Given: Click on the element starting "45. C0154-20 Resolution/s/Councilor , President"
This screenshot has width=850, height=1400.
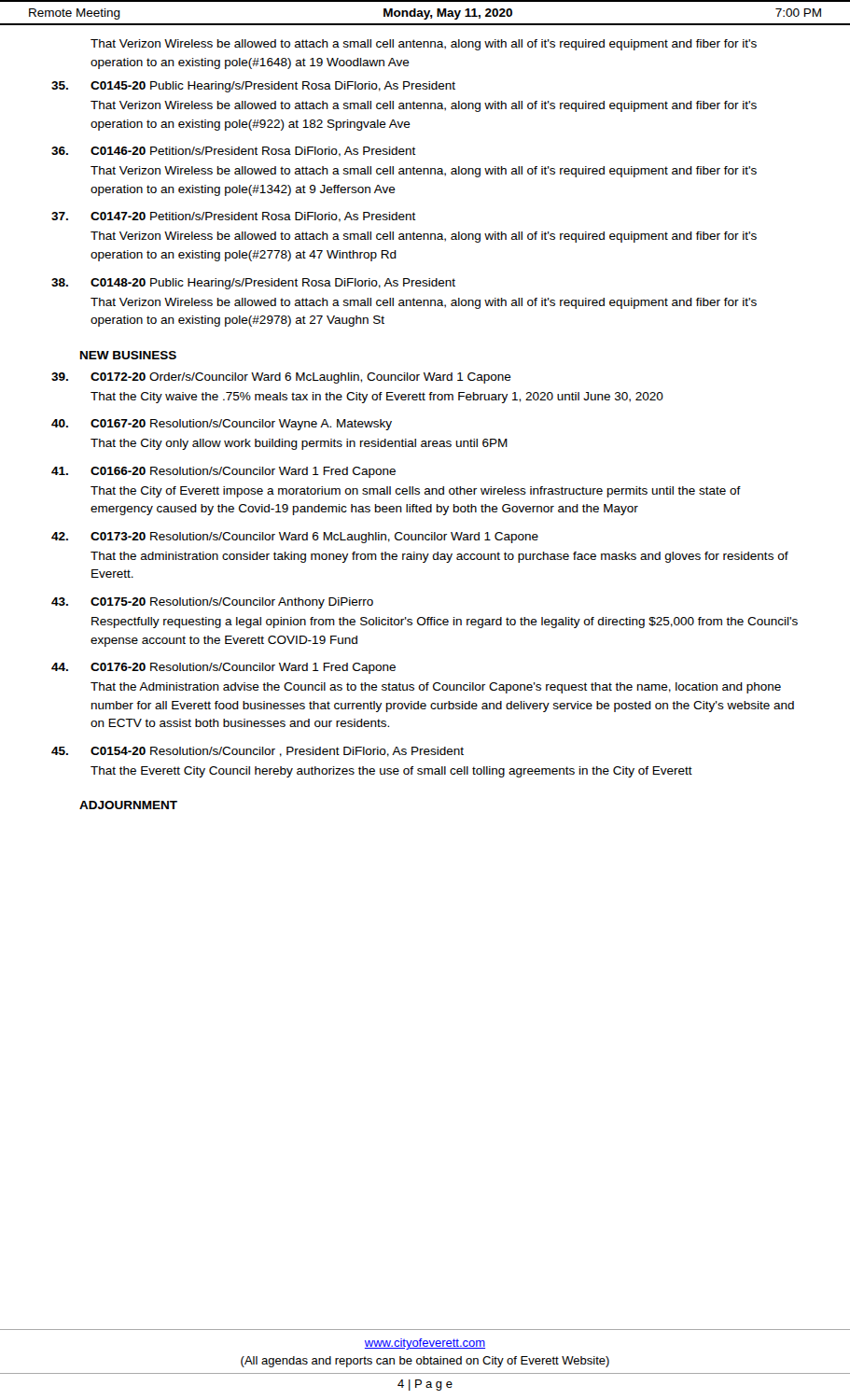Looking at the screenshot, I should coord(425,765).
